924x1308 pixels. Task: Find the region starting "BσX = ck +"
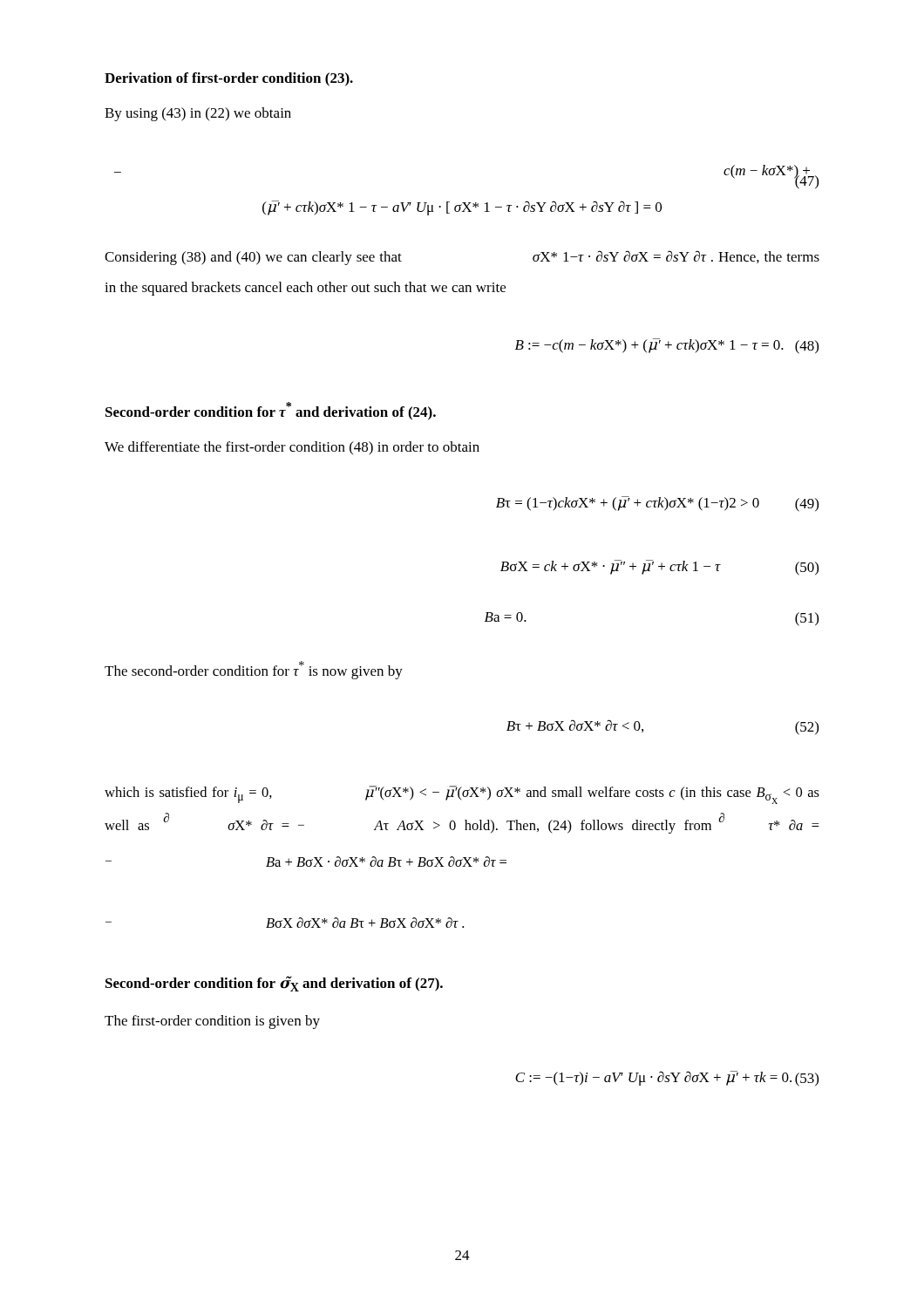pyautogui.click(x=512, y=568)
